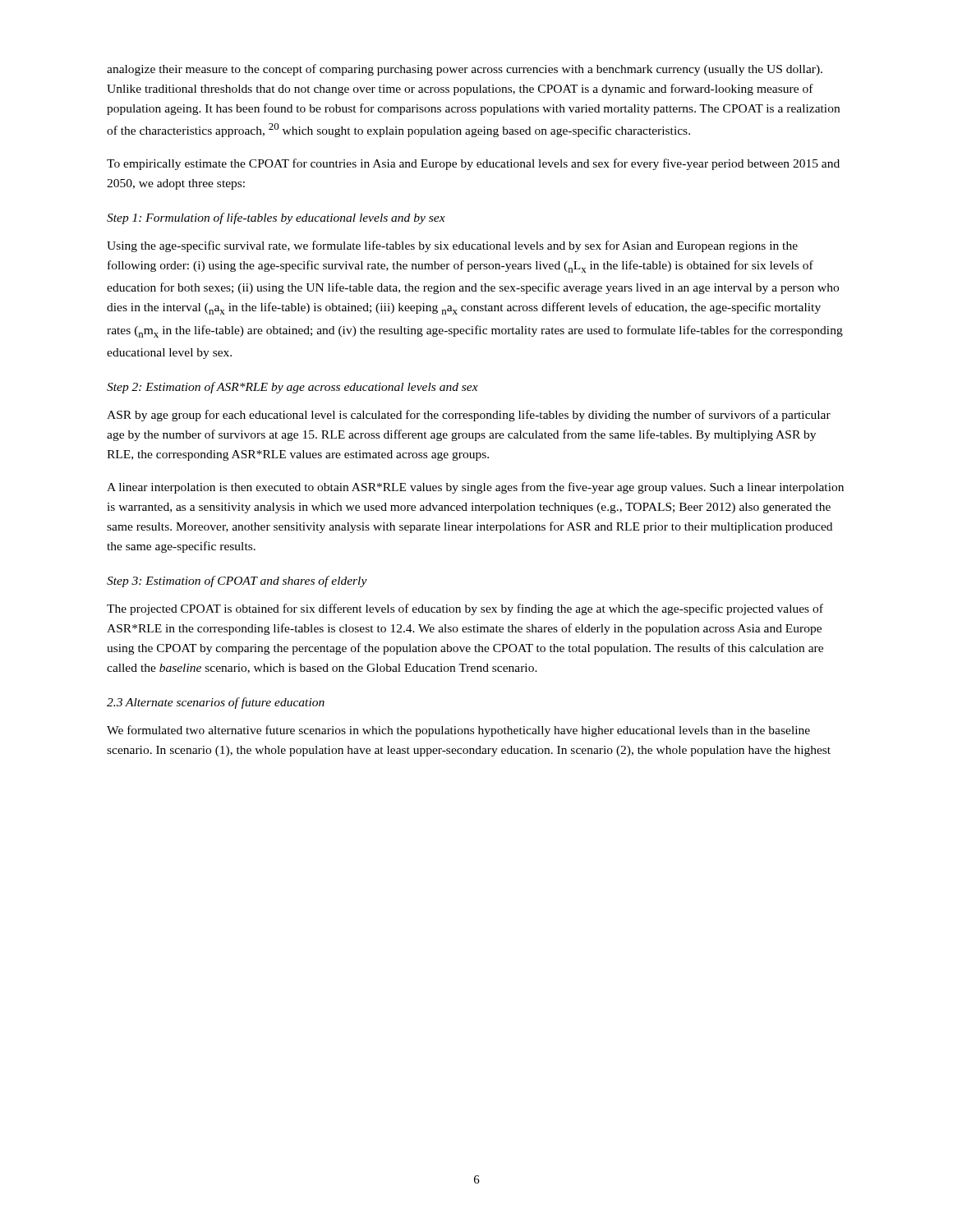Find the text starting "Step 1: Formulation of life-tables by educational"

(x=276, y=217)
